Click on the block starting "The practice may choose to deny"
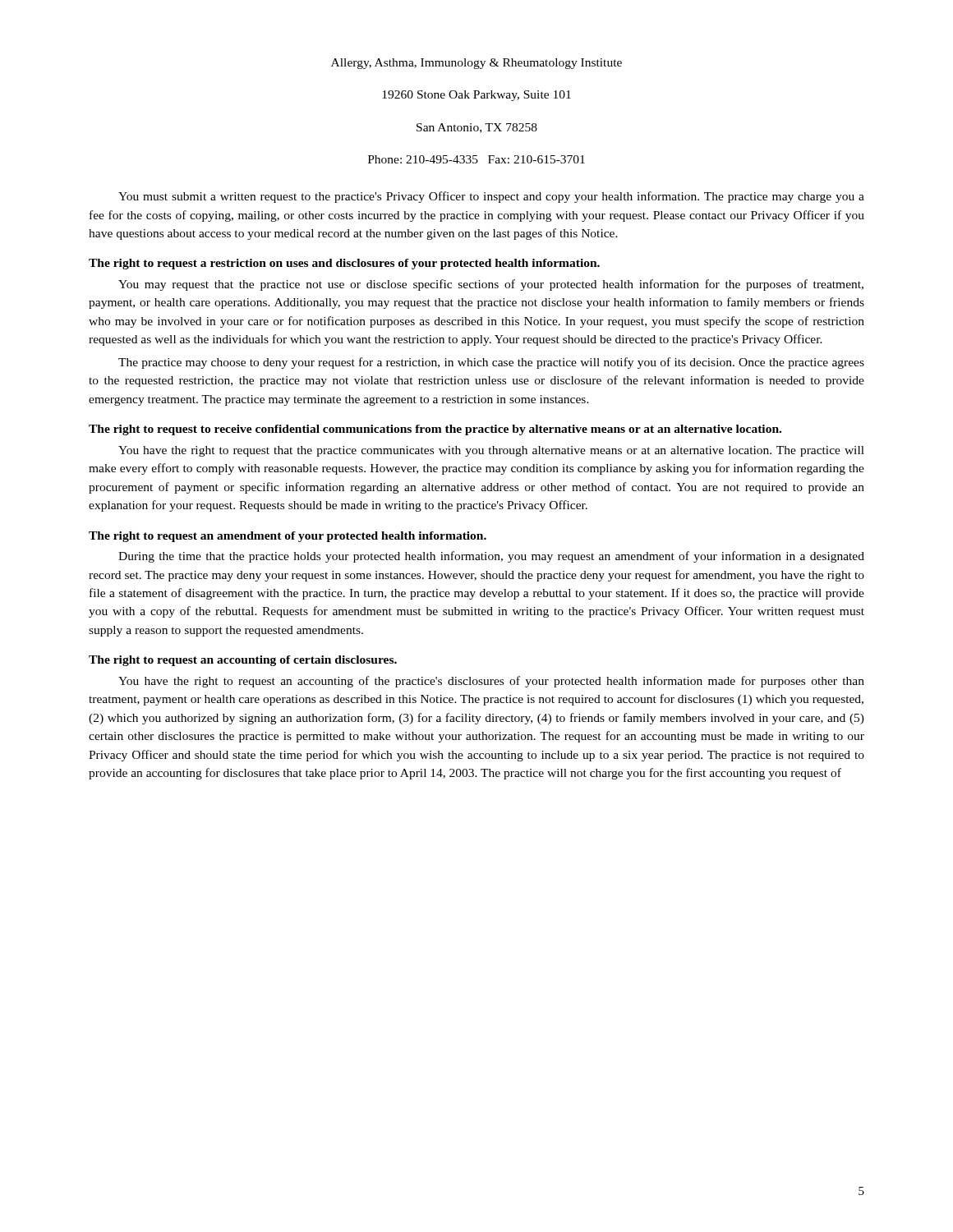The image size is (953, 1232). click(x=476, y=381)
